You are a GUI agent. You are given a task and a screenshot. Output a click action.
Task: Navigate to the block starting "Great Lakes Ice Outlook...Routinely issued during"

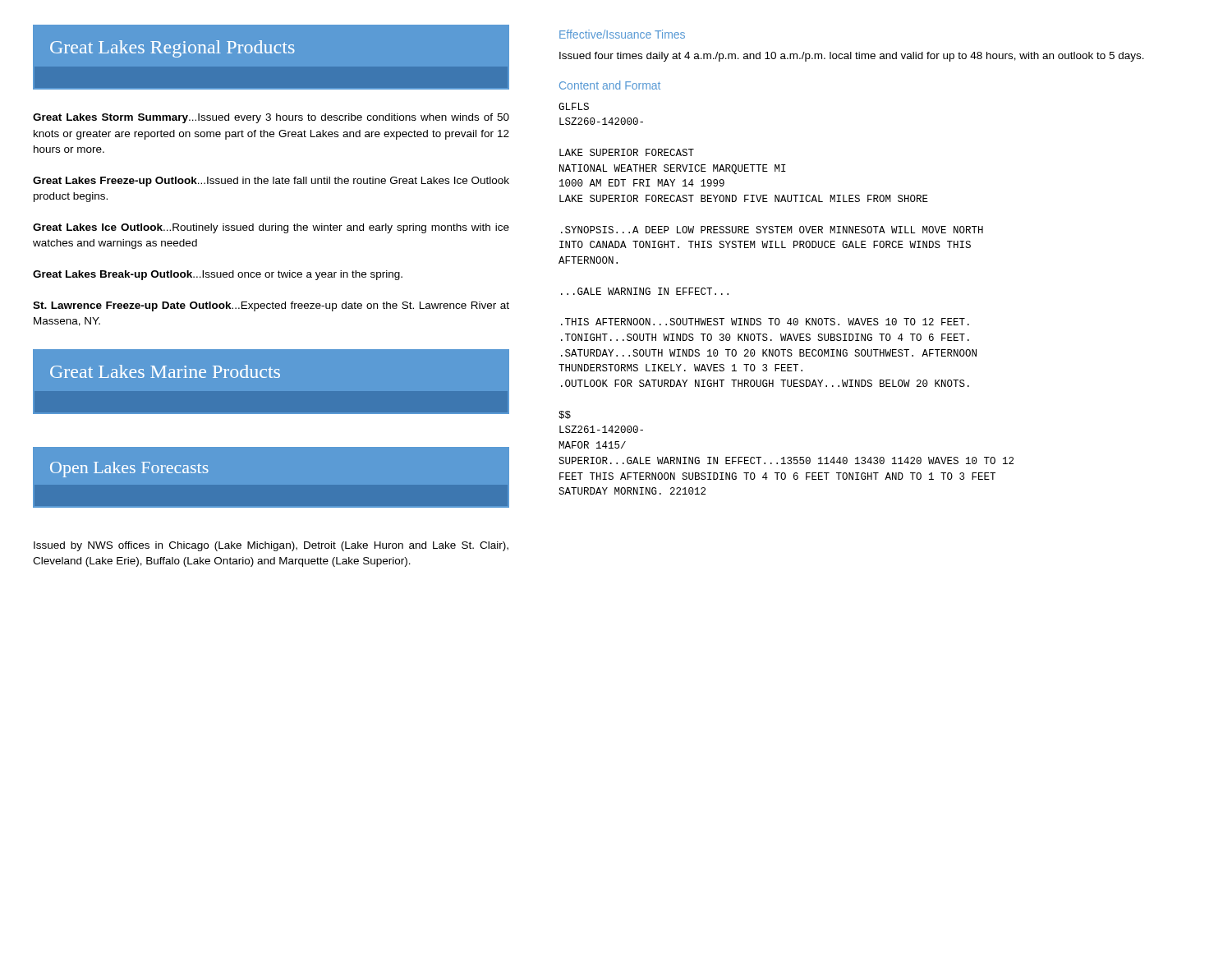(271, 235)
